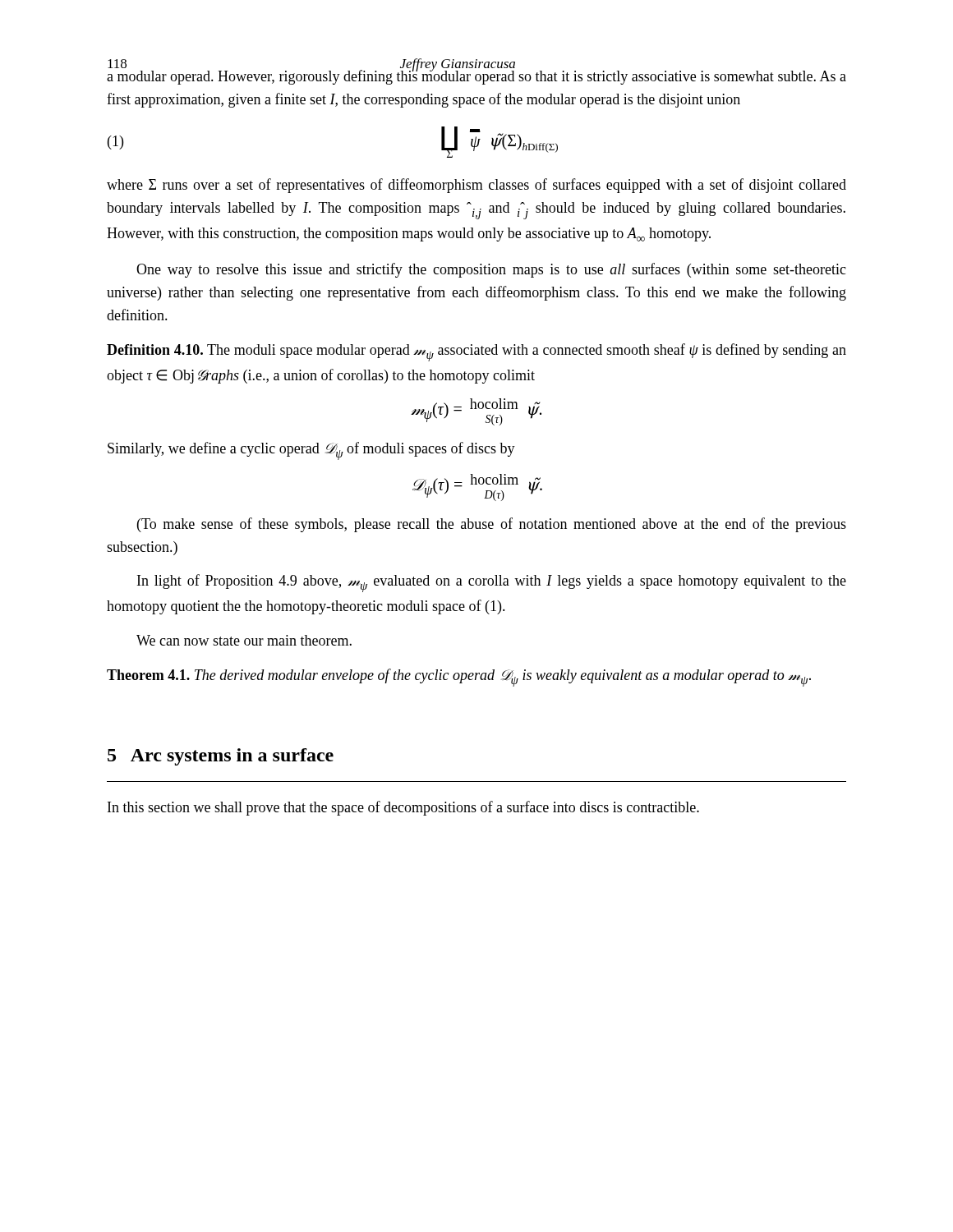Locate the block of text that opens with "In this section we"
953x1232 pixels.
(x=403, y=807)
